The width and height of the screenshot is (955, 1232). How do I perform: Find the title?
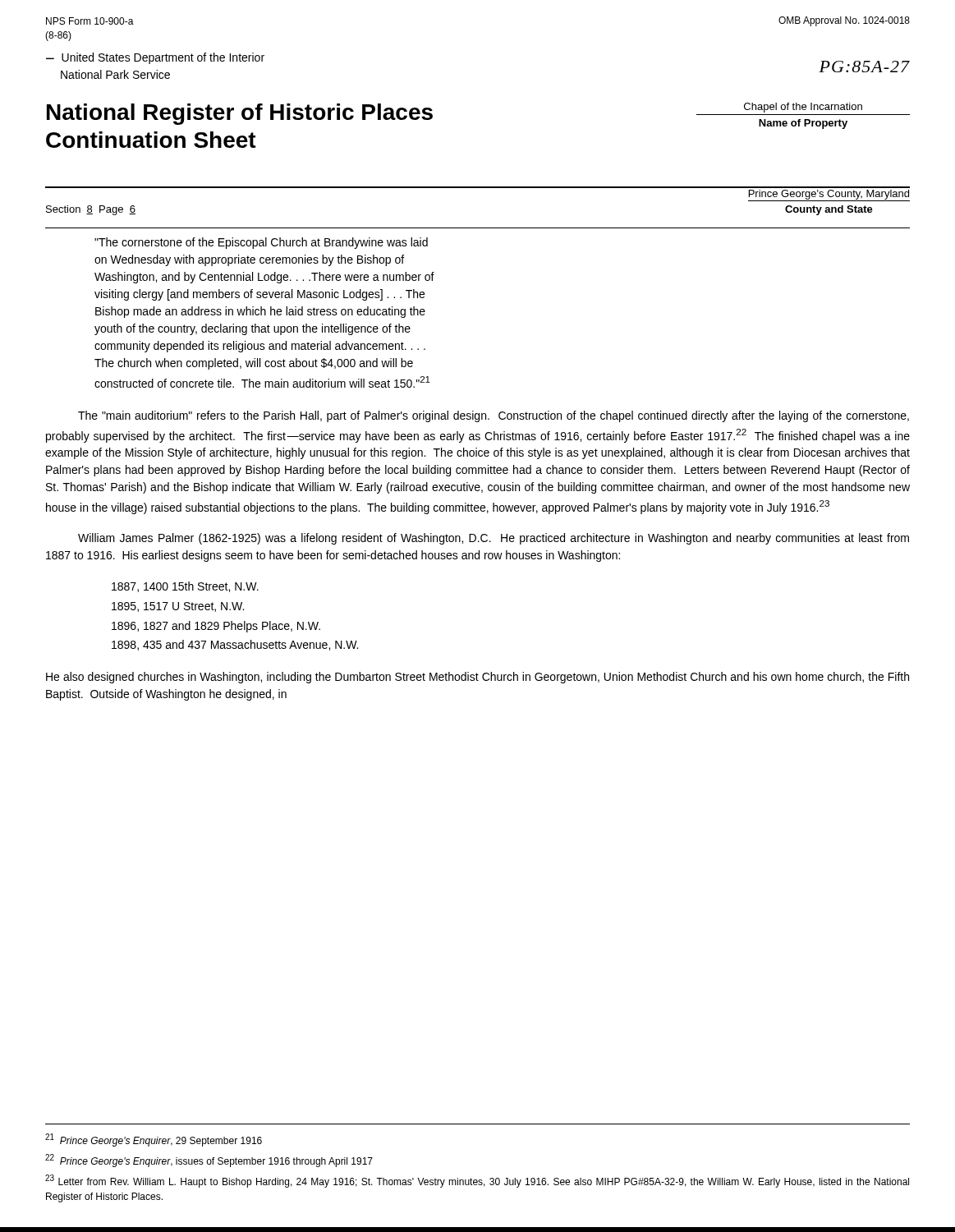[x=239, y=126]
